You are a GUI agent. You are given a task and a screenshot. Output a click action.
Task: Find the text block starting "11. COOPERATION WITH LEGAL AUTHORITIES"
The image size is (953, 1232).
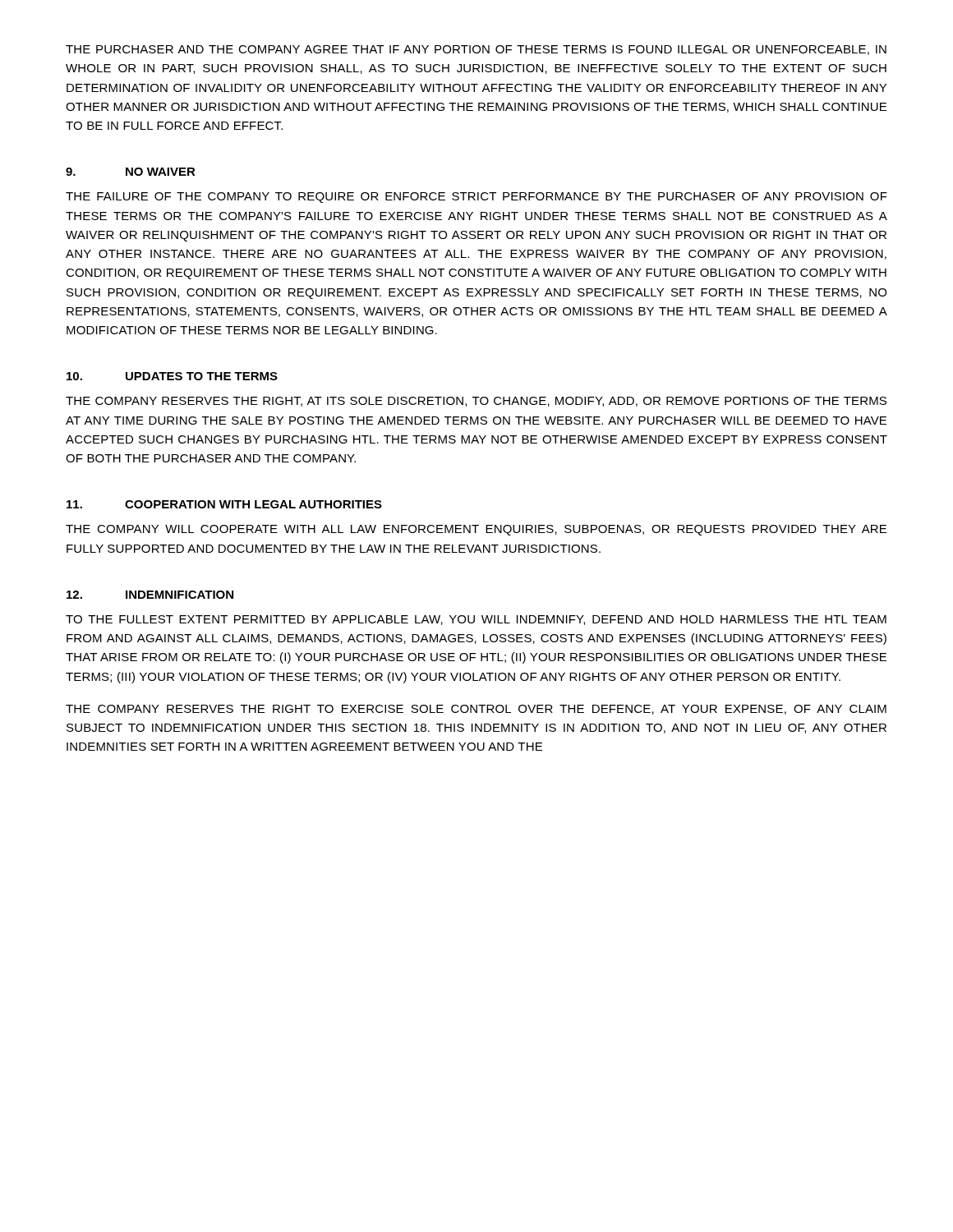224,504
